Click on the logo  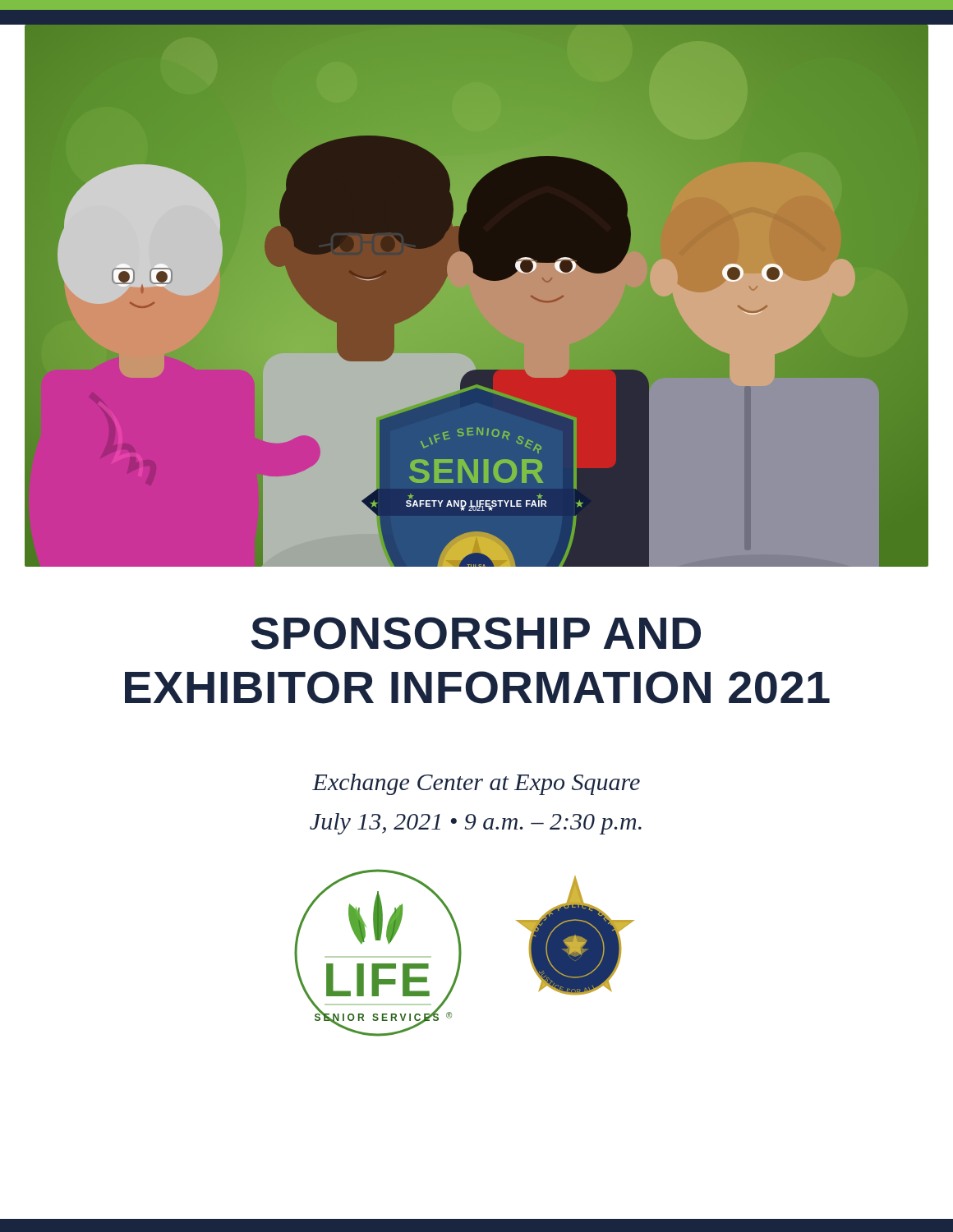476,957
